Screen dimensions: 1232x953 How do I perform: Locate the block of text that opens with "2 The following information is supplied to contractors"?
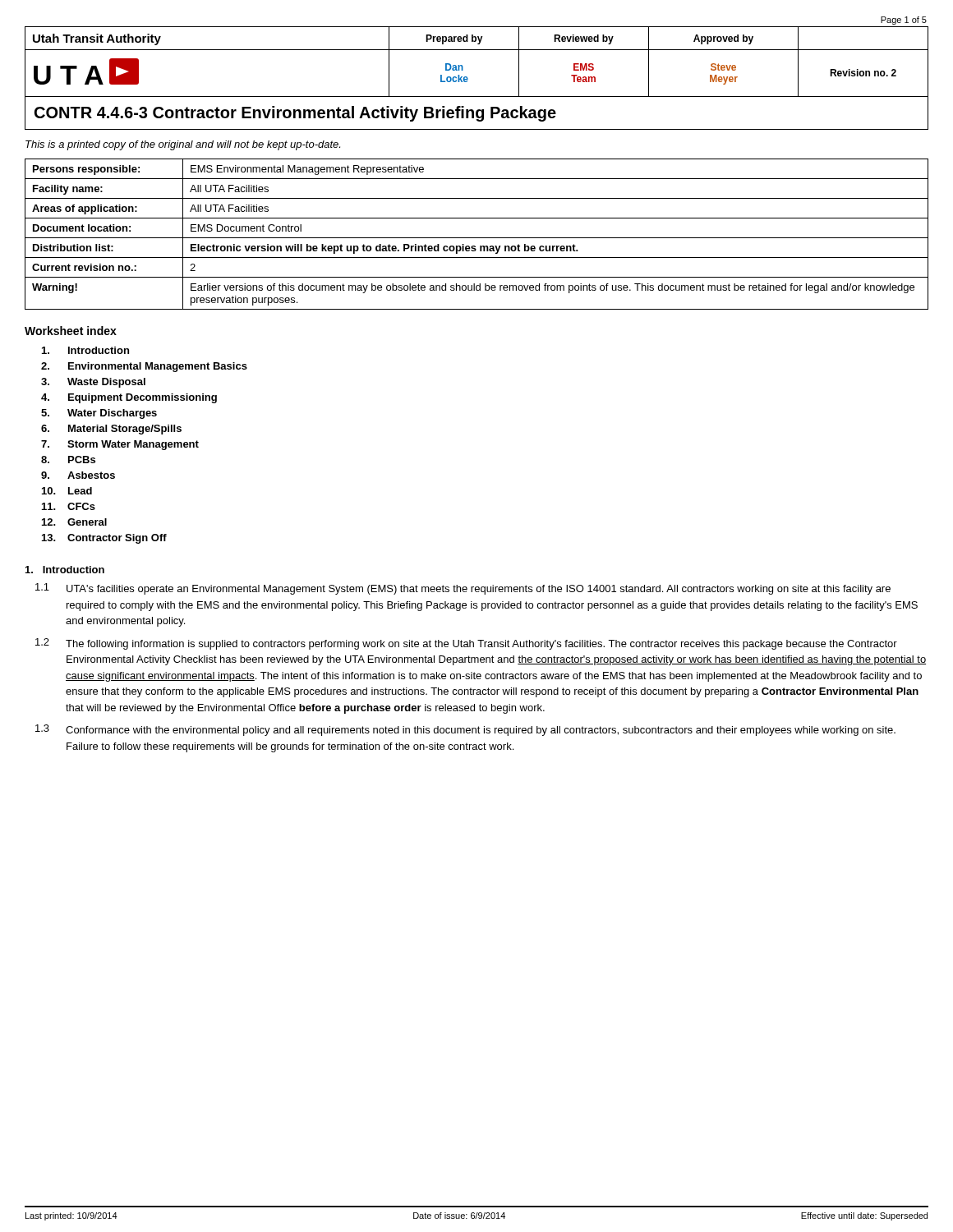coord(481,675)
